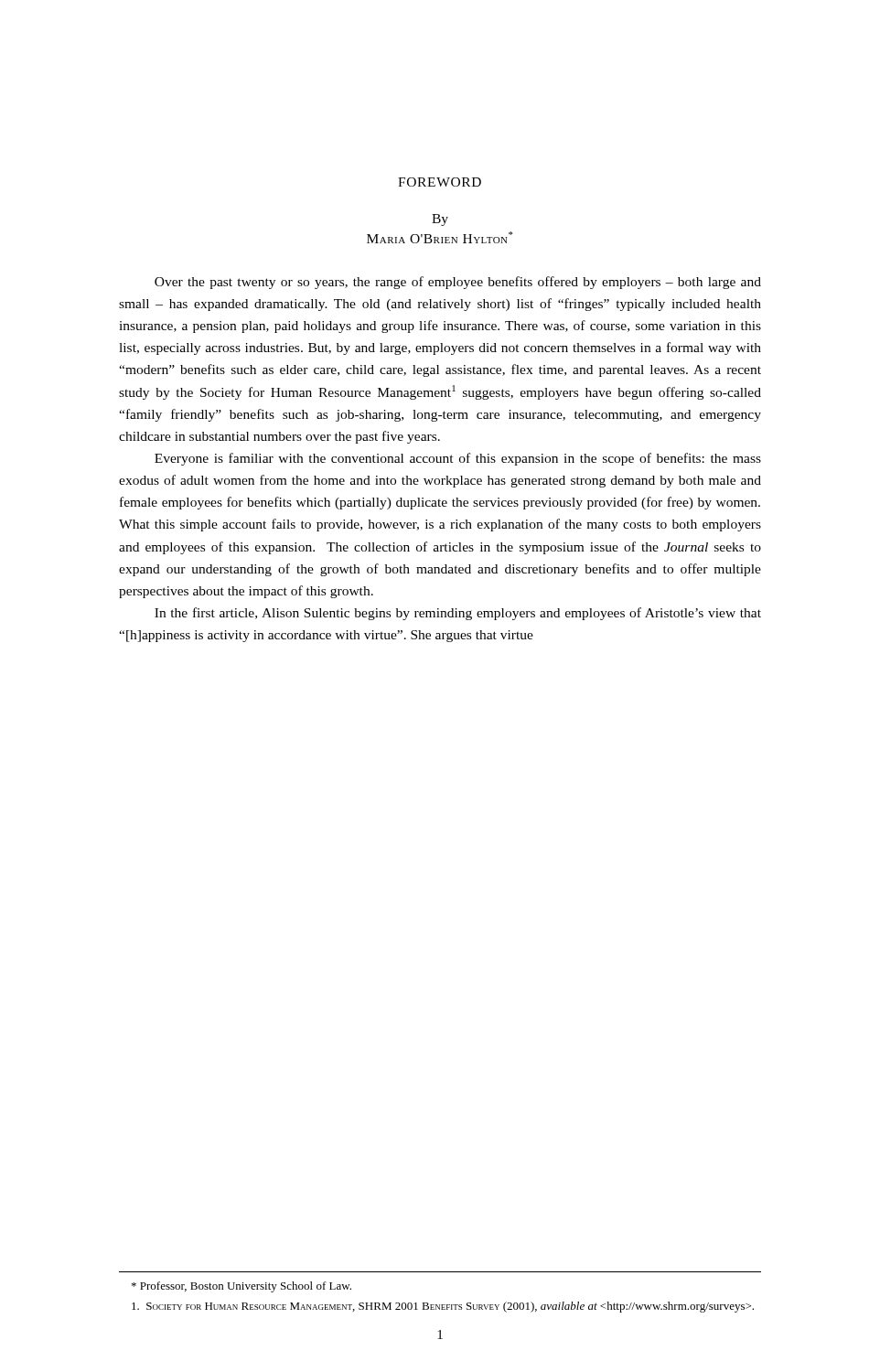Viewport: 880px width, 1372px height.
Task: Where is the passage that starts "Everyone is familiar with the conventional account"?
Action: coord(440,524)
